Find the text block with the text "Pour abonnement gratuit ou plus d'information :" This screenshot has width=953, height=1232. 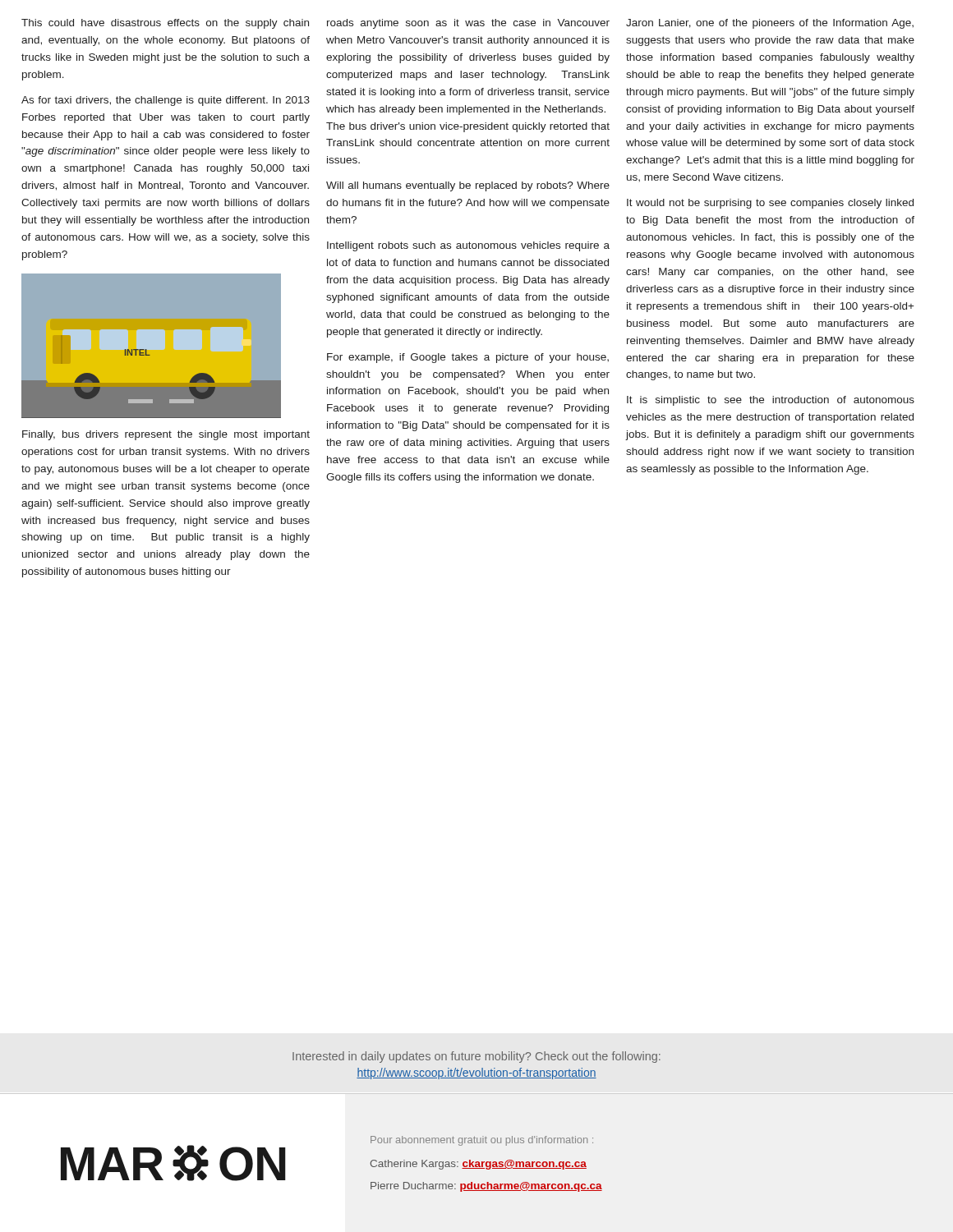(x=482, y=1141)
